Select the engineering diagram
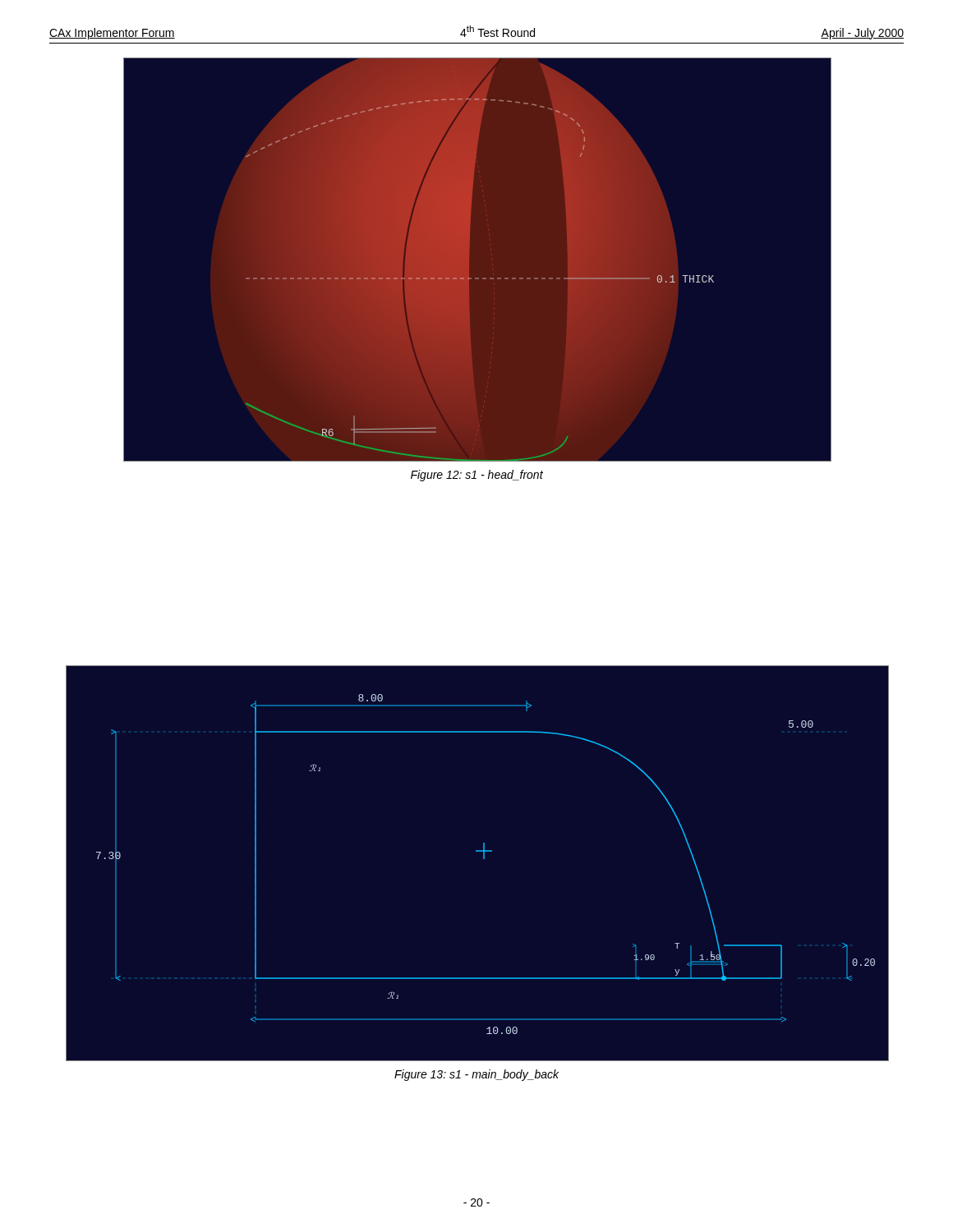The image size is (953, 1232). pos(477,863)
